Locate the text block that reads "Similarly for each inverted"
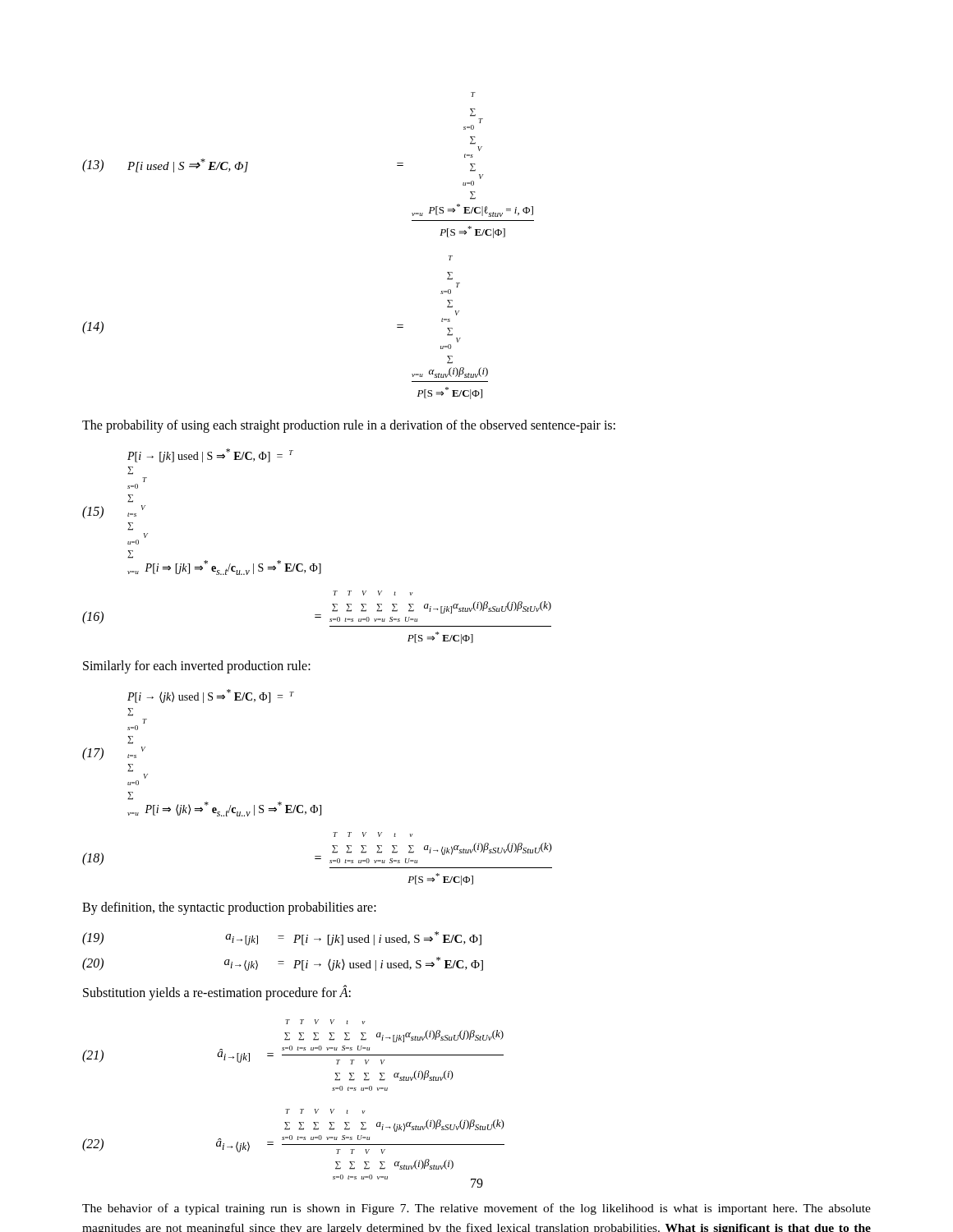 pos(197,666)
